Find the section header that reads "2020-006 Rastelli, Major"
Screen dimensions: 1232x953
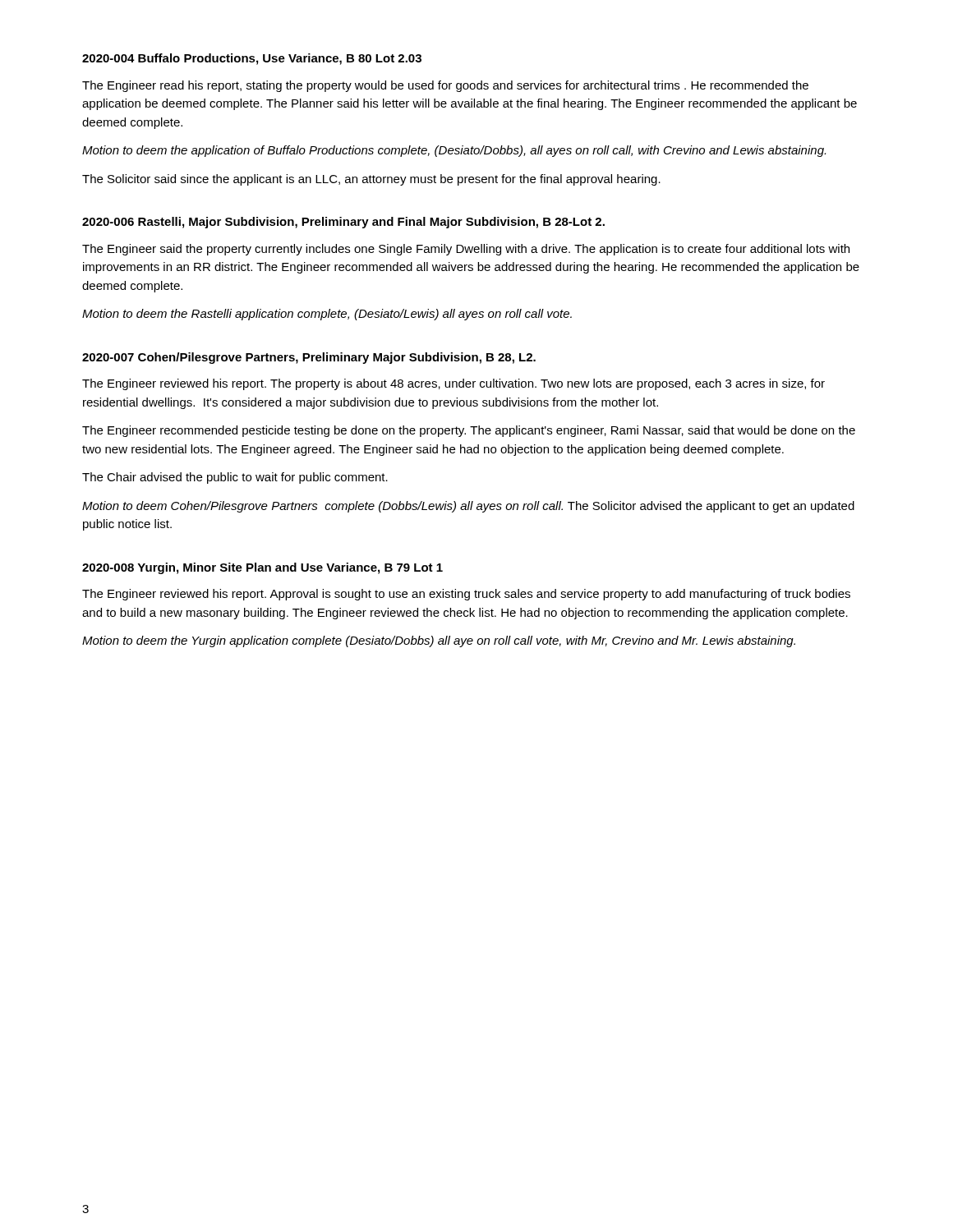click(344, 221)
